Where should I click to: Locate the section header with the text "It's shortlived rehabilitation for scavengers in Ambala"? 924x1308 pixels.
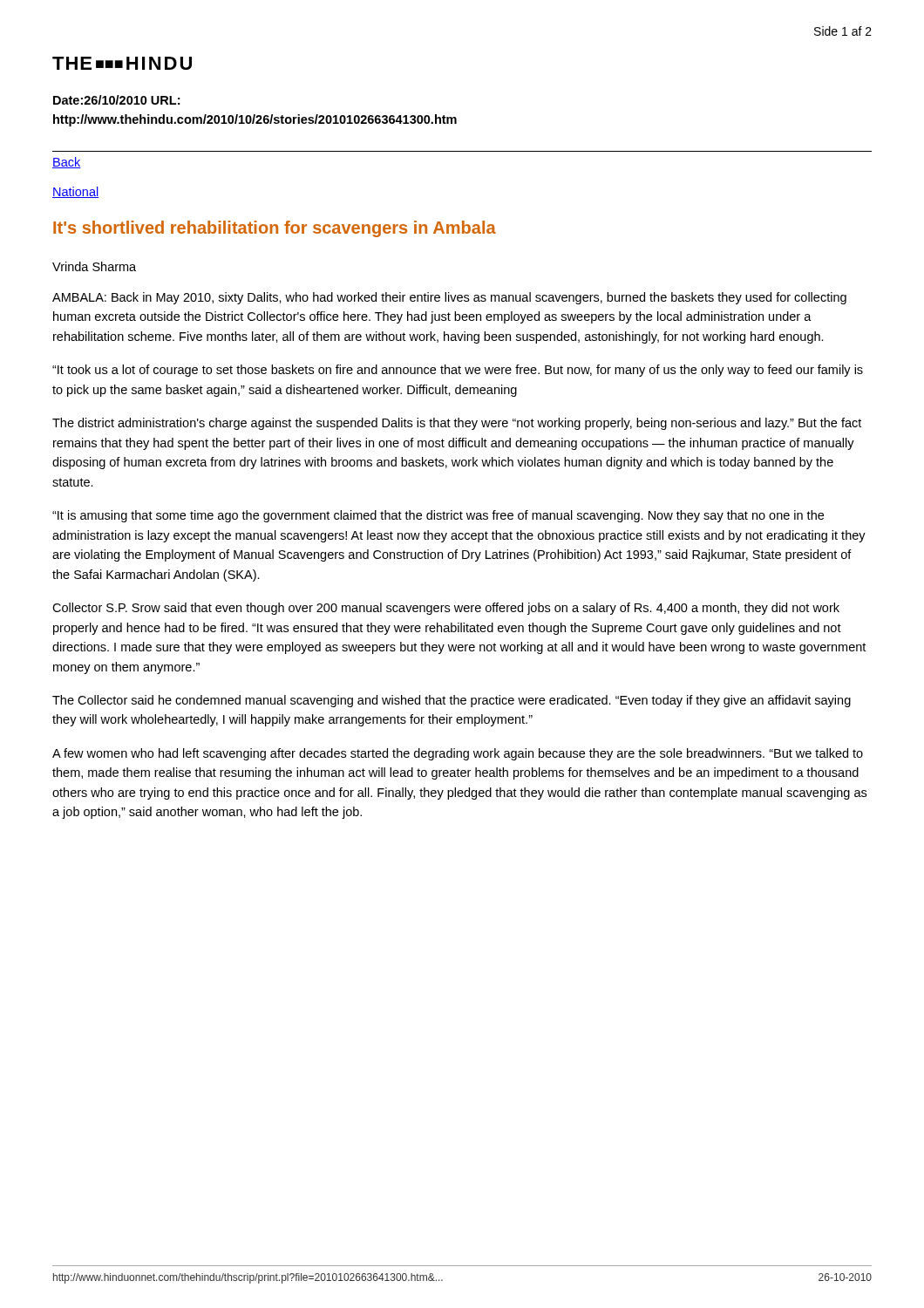pos(462,228)
